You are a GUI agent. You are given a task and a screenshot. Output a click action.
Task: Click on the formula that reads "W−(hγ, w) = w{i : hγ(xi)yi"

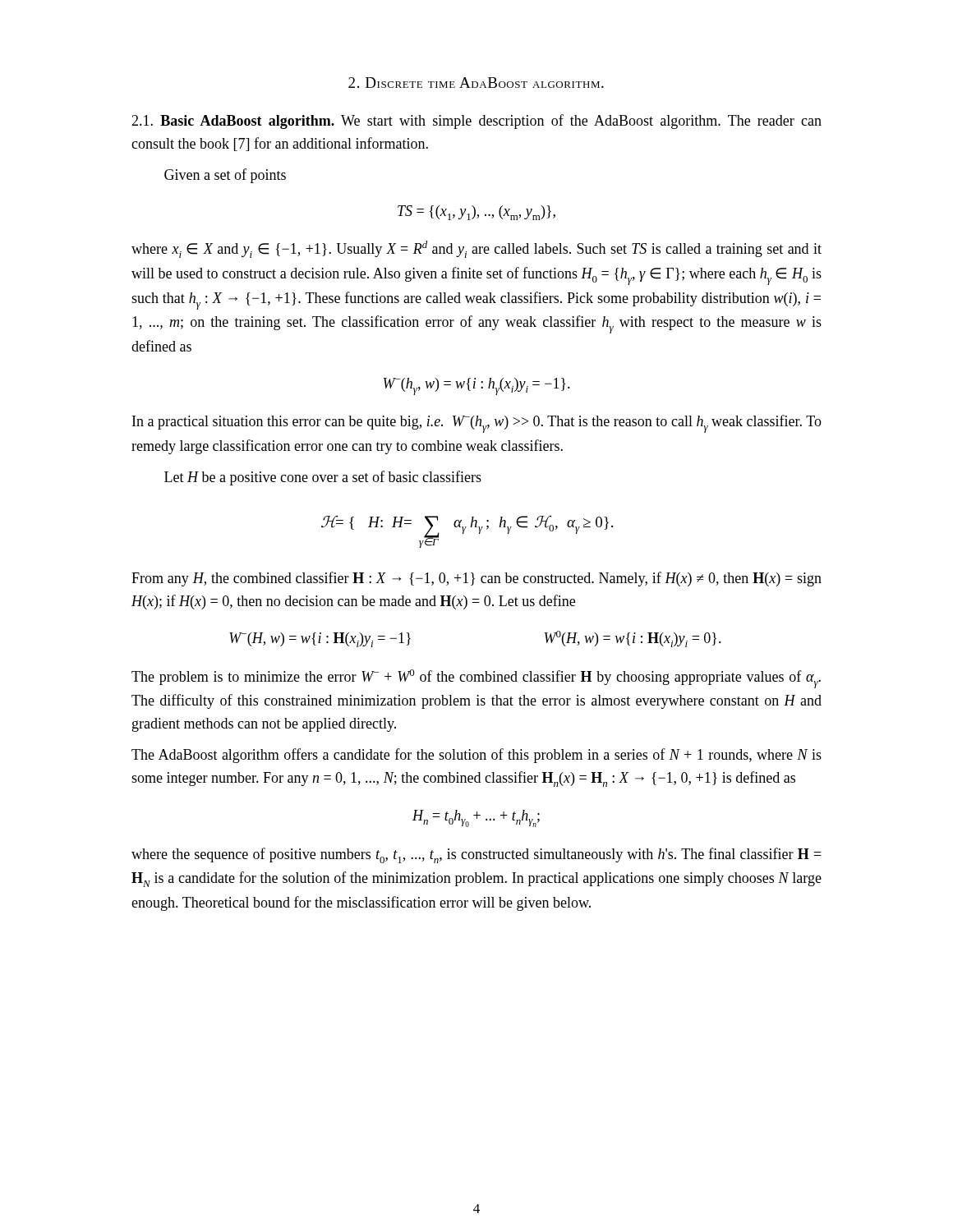point(476,384)
